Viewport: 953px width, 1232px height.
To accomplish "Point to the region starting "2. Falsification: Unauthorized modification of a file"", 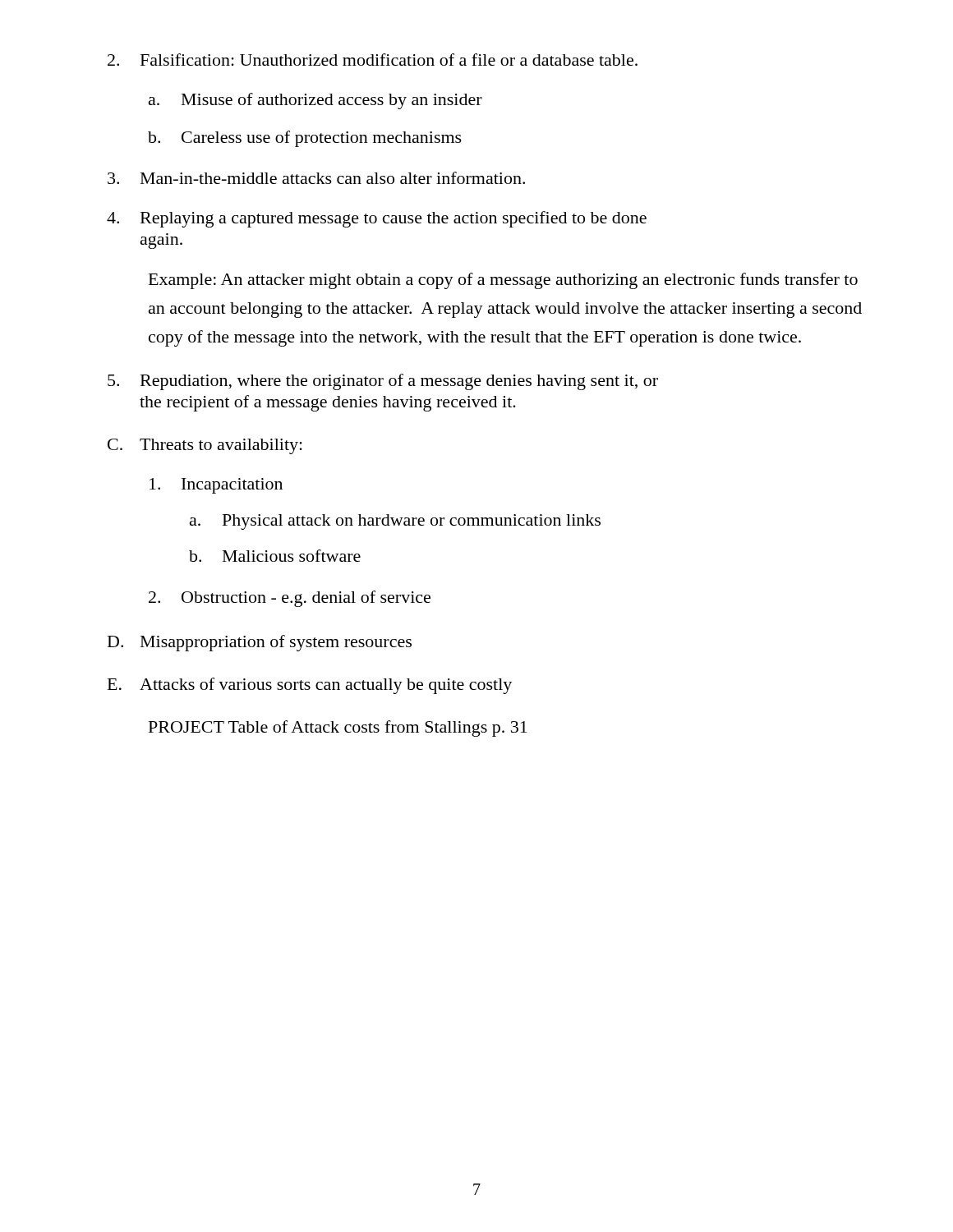I will click(373, 60).
